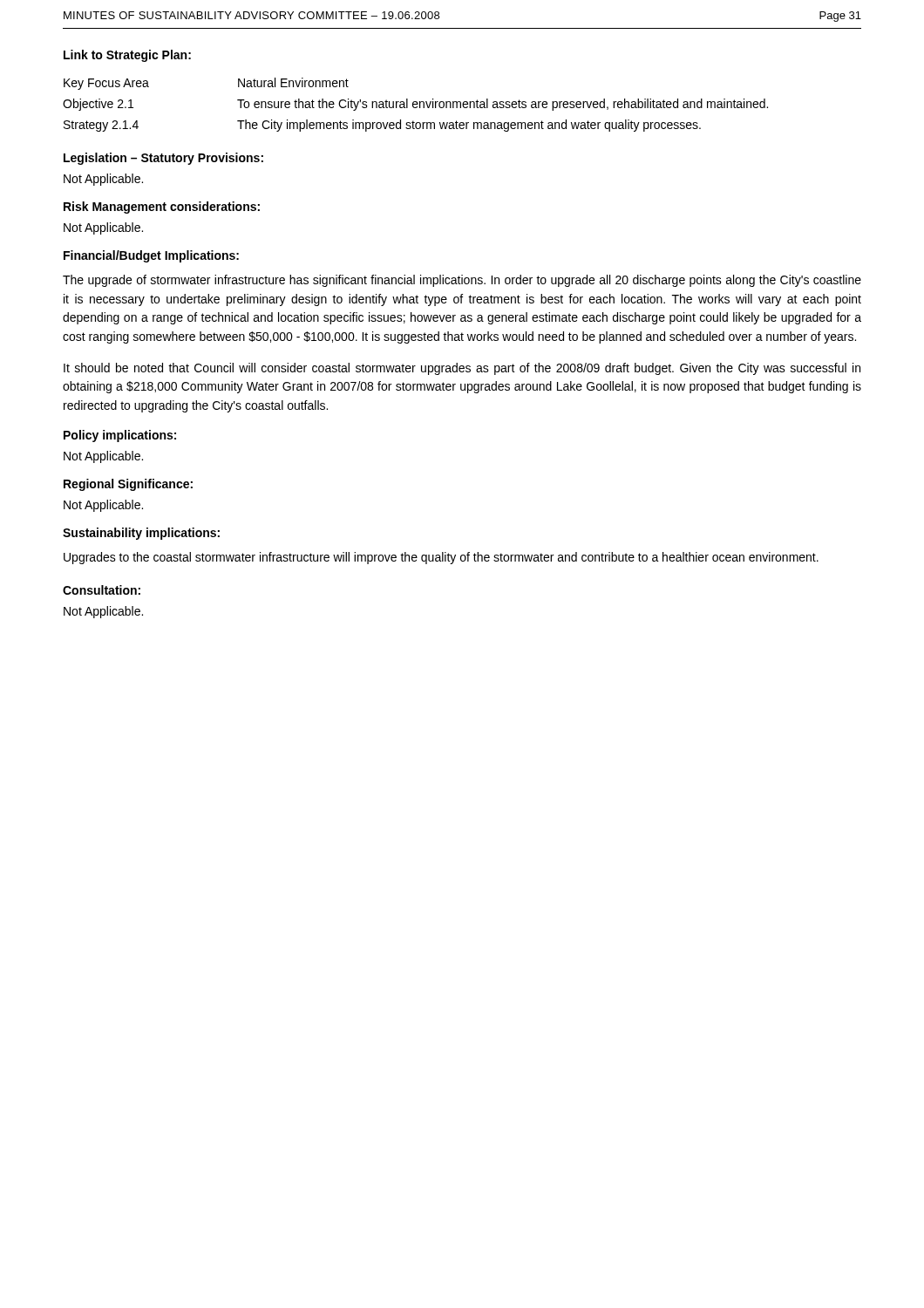The image size is (924, 1308).
Task: Find the text block starting "Upgrades to the coastal stormwater"
Action: 441,557
